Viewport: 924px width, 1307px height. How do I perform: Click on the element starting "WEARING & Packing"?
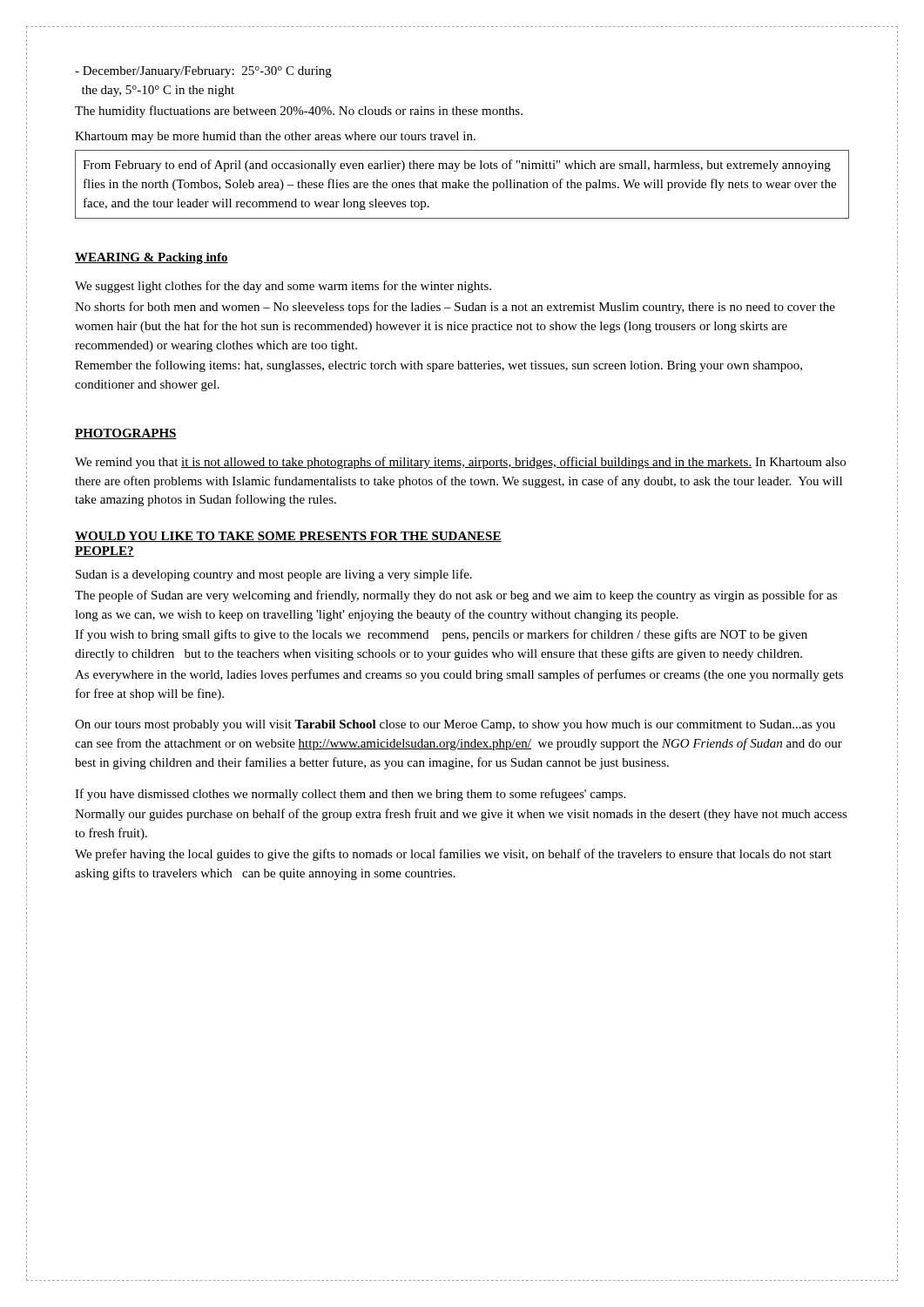click(x=151, y=257)
